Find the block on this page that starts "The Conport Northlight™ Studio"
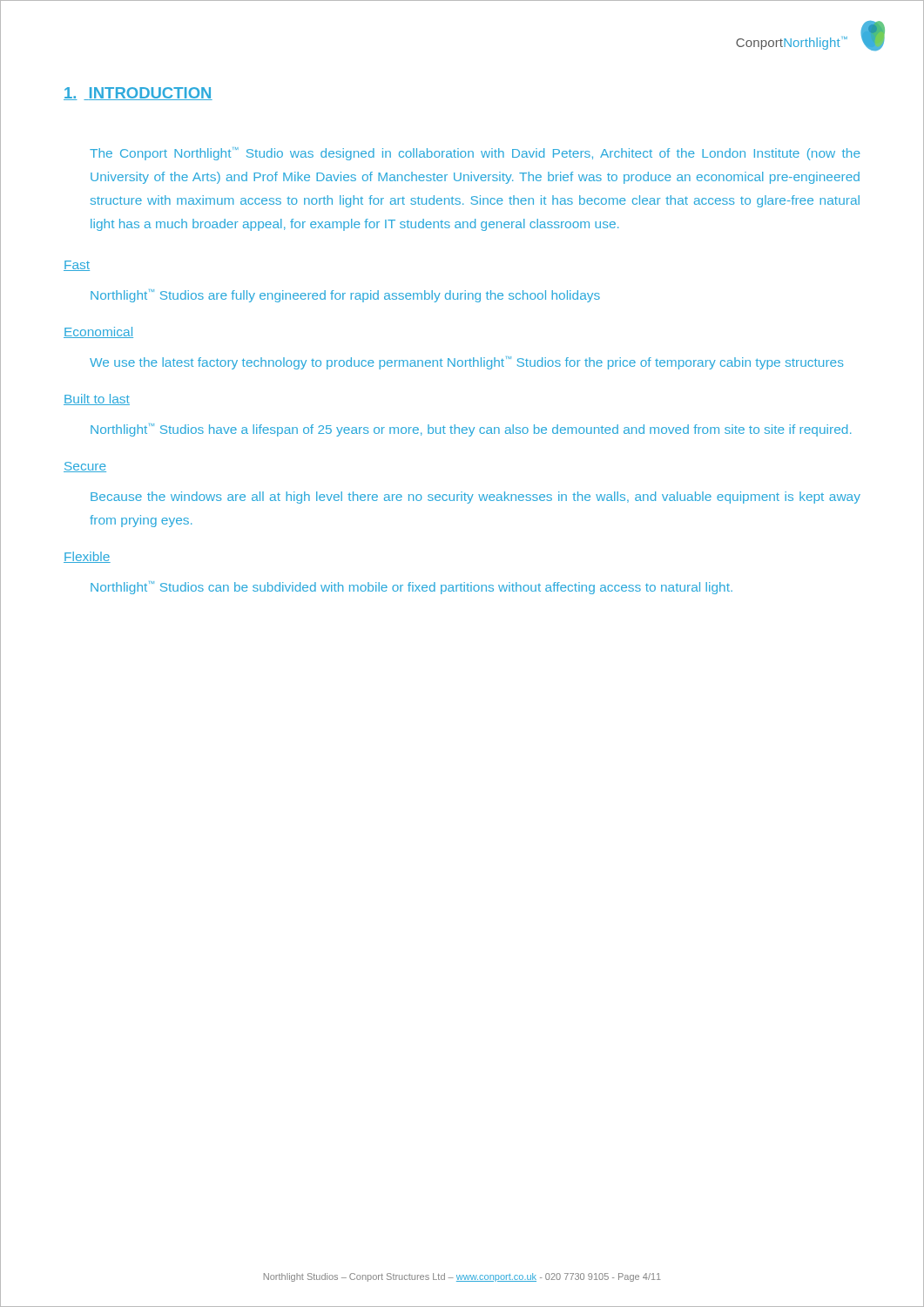Screen dimensions: 1307x924 [475, 188]
